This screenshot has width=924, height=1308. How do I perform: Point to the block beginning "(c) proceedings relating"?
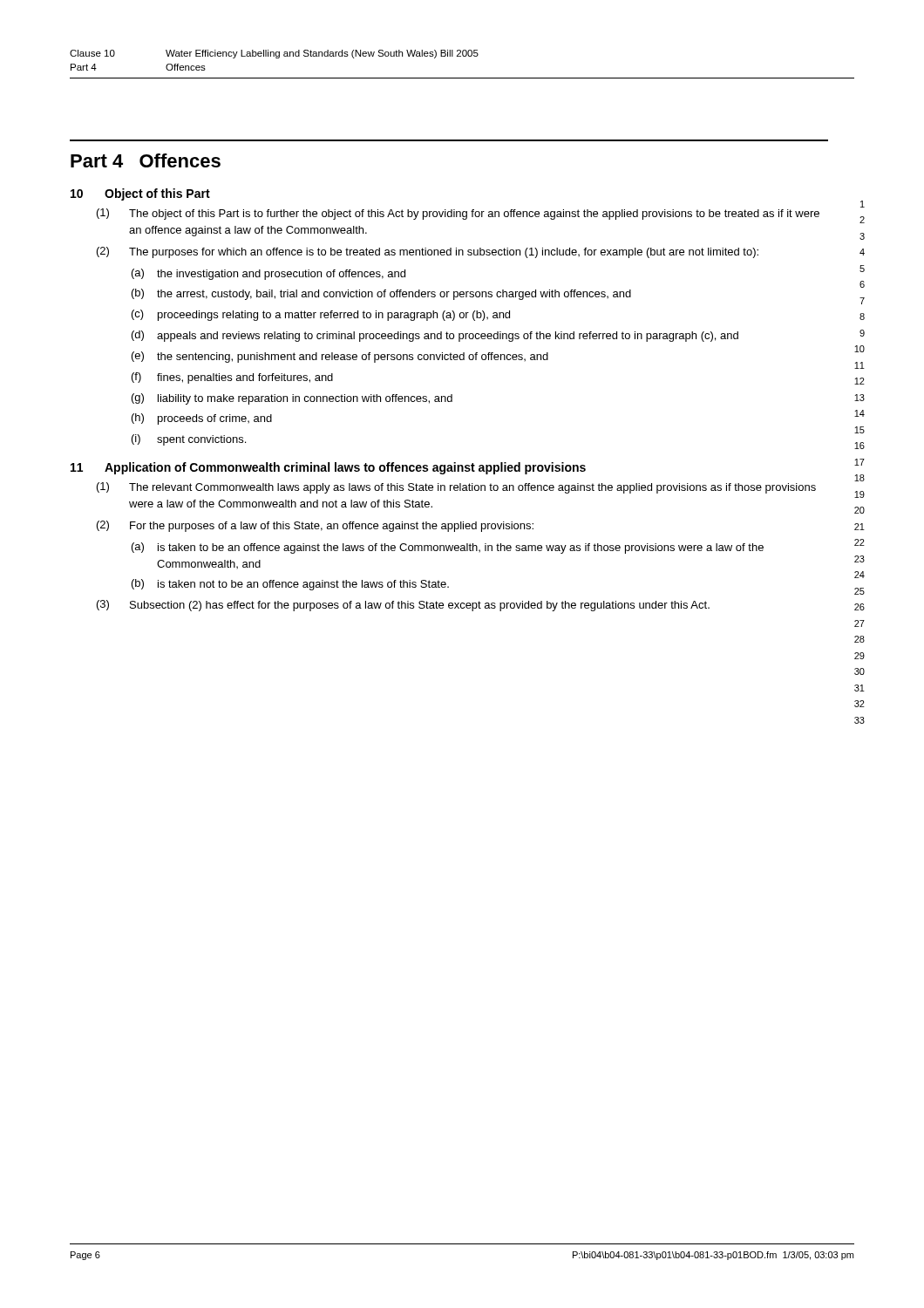click(x=479, y=315)
